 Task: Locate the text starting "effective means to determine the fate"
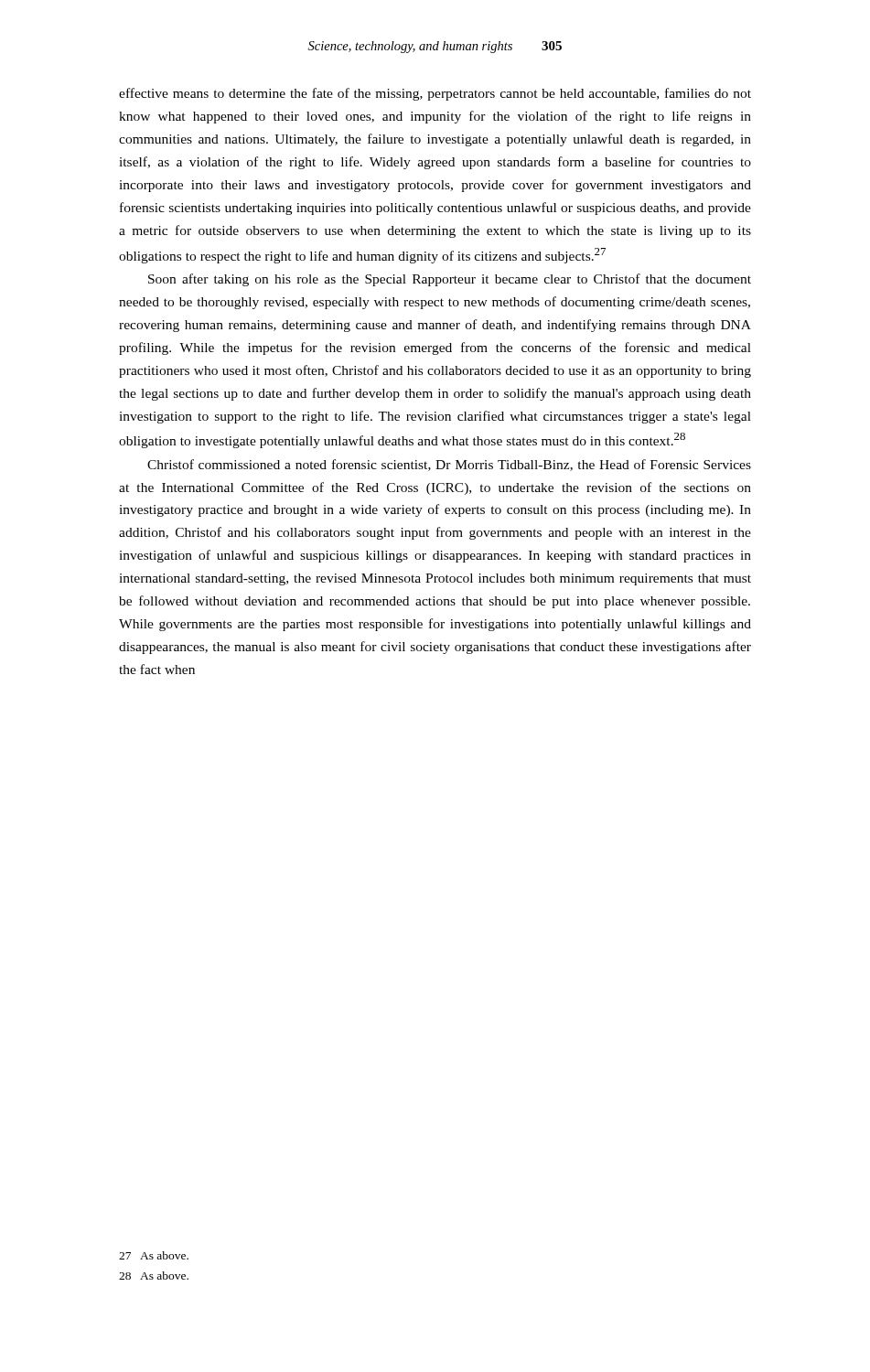pos(435,382)
